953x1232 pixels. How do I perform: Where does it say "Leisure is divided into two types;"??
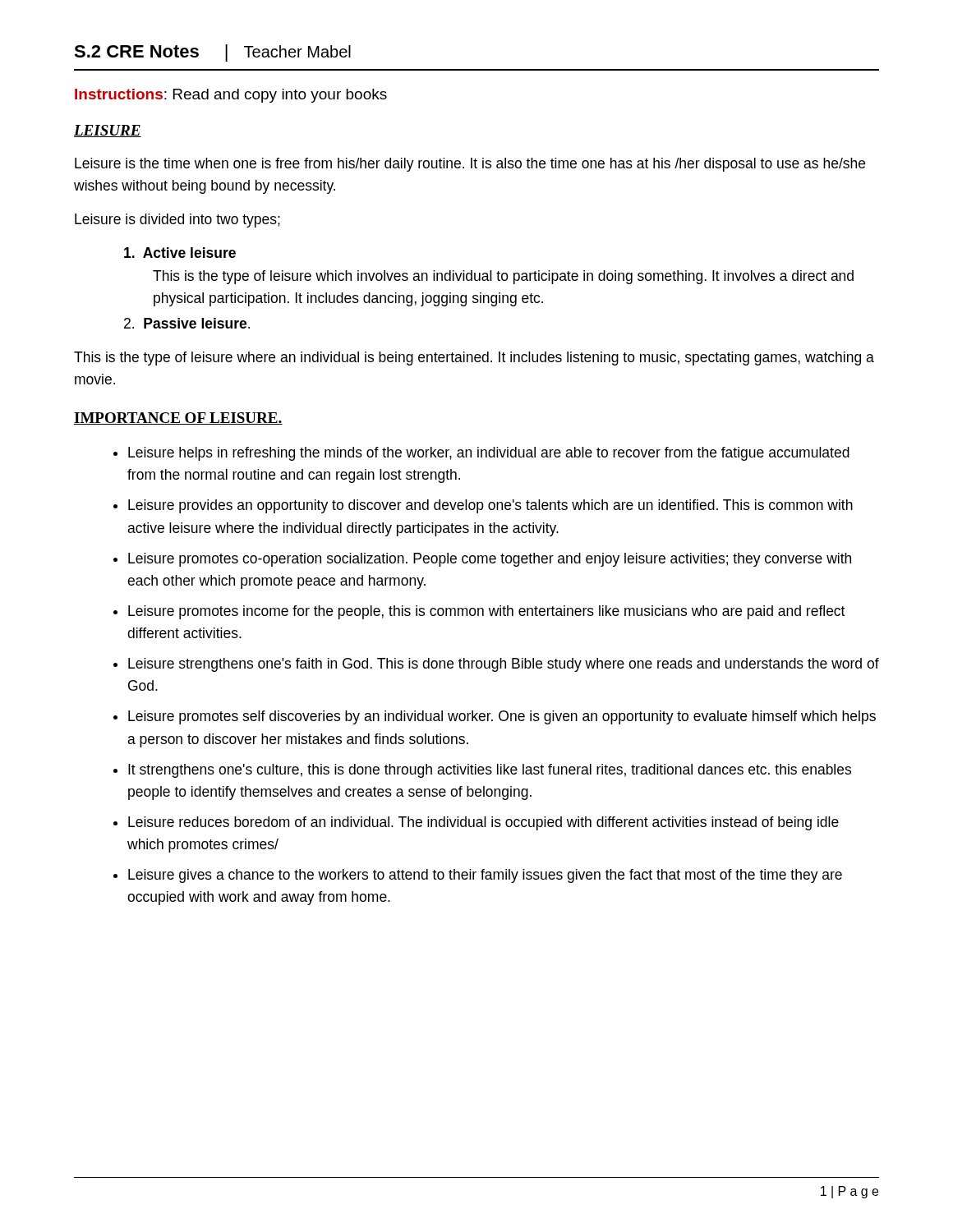177,219
